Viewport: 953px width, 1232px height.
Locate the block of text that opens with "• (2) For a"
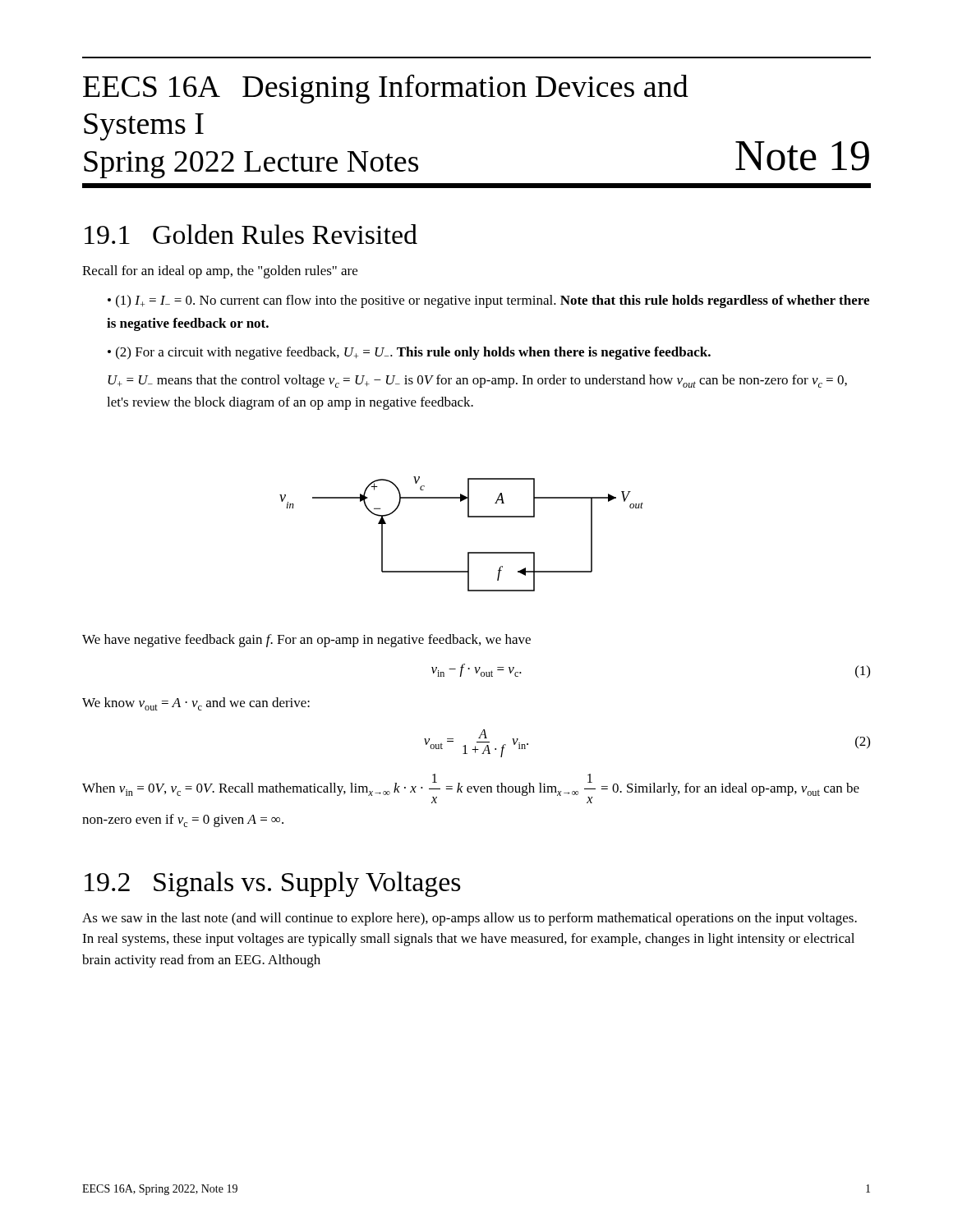click(489, 379)
